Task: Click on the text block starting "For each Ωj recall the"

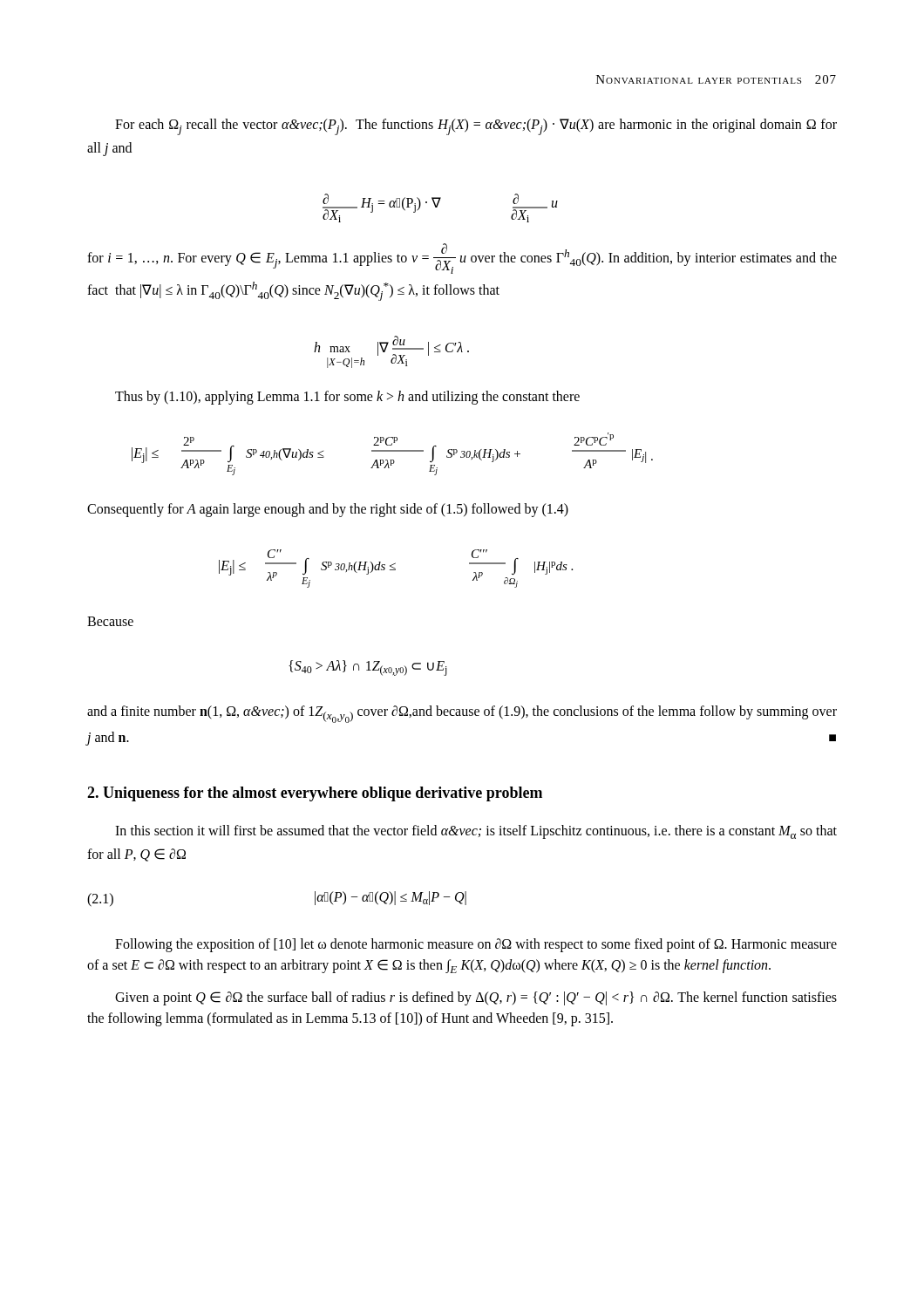Action: 462,136
